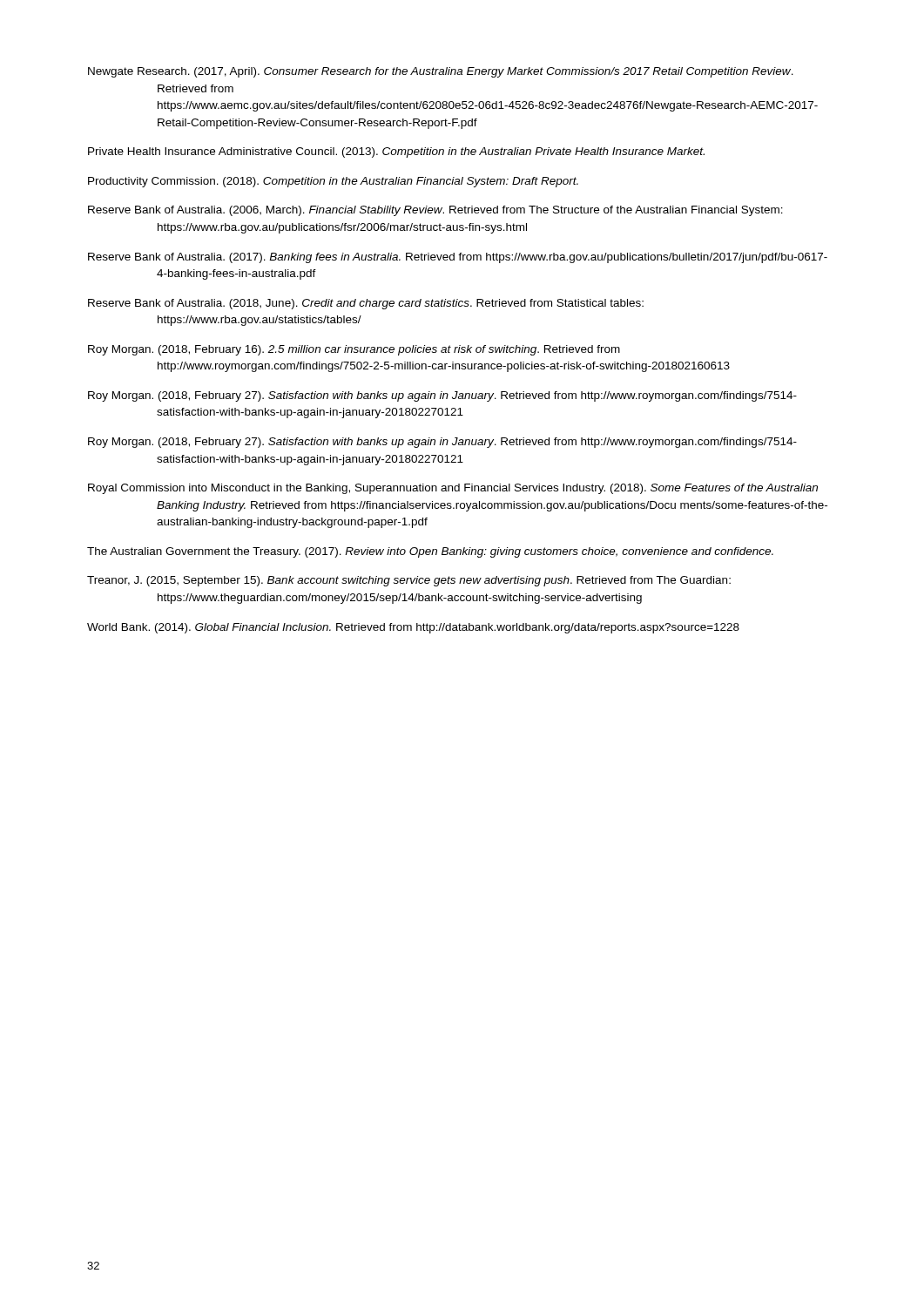Find the list item containing "Reserve Bank of Australia. (2017)."
924x1307 pixels.
click(x=462, y=265)
